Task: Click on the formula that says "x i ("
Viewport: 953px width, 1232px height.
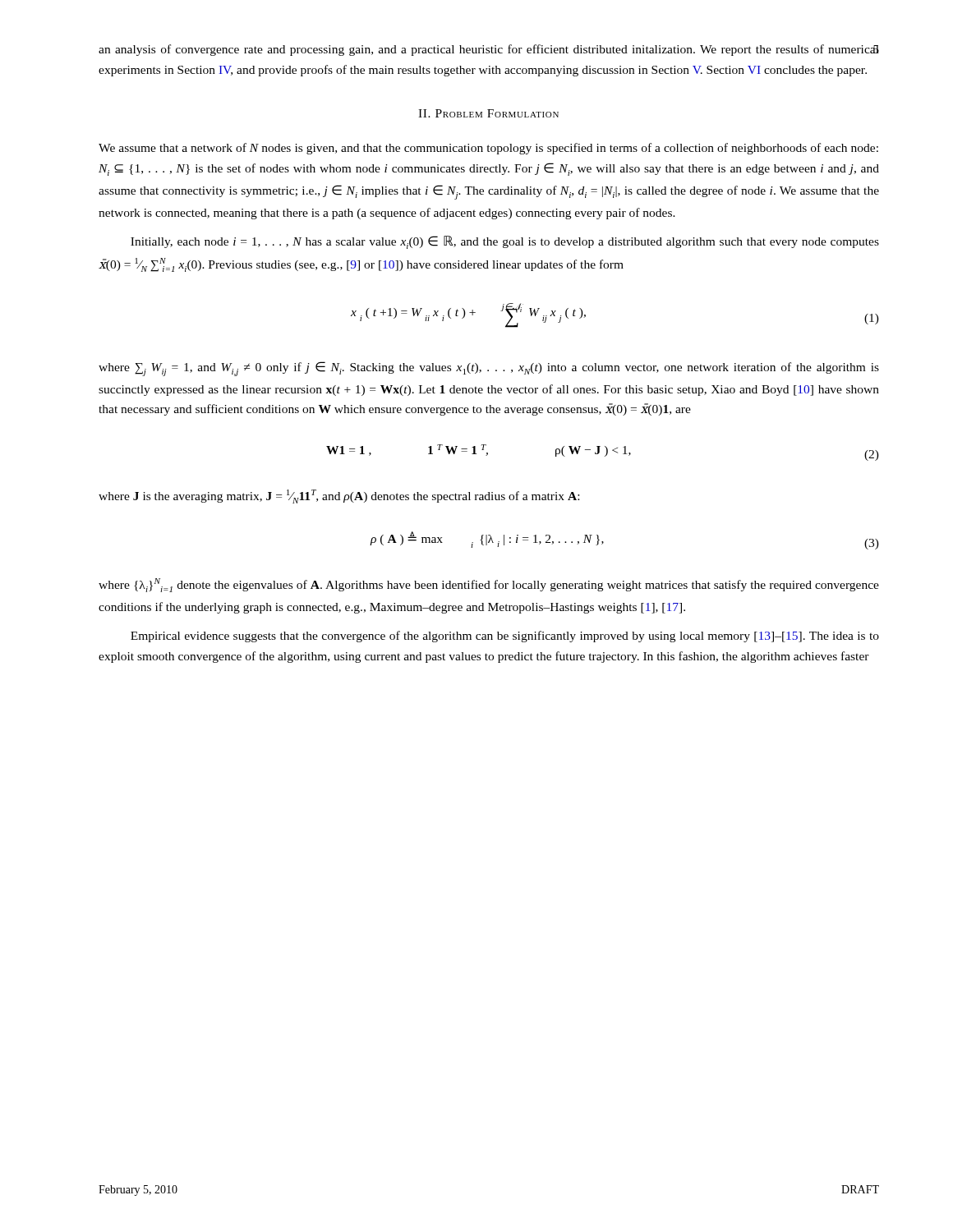Action: pos(489,319)
